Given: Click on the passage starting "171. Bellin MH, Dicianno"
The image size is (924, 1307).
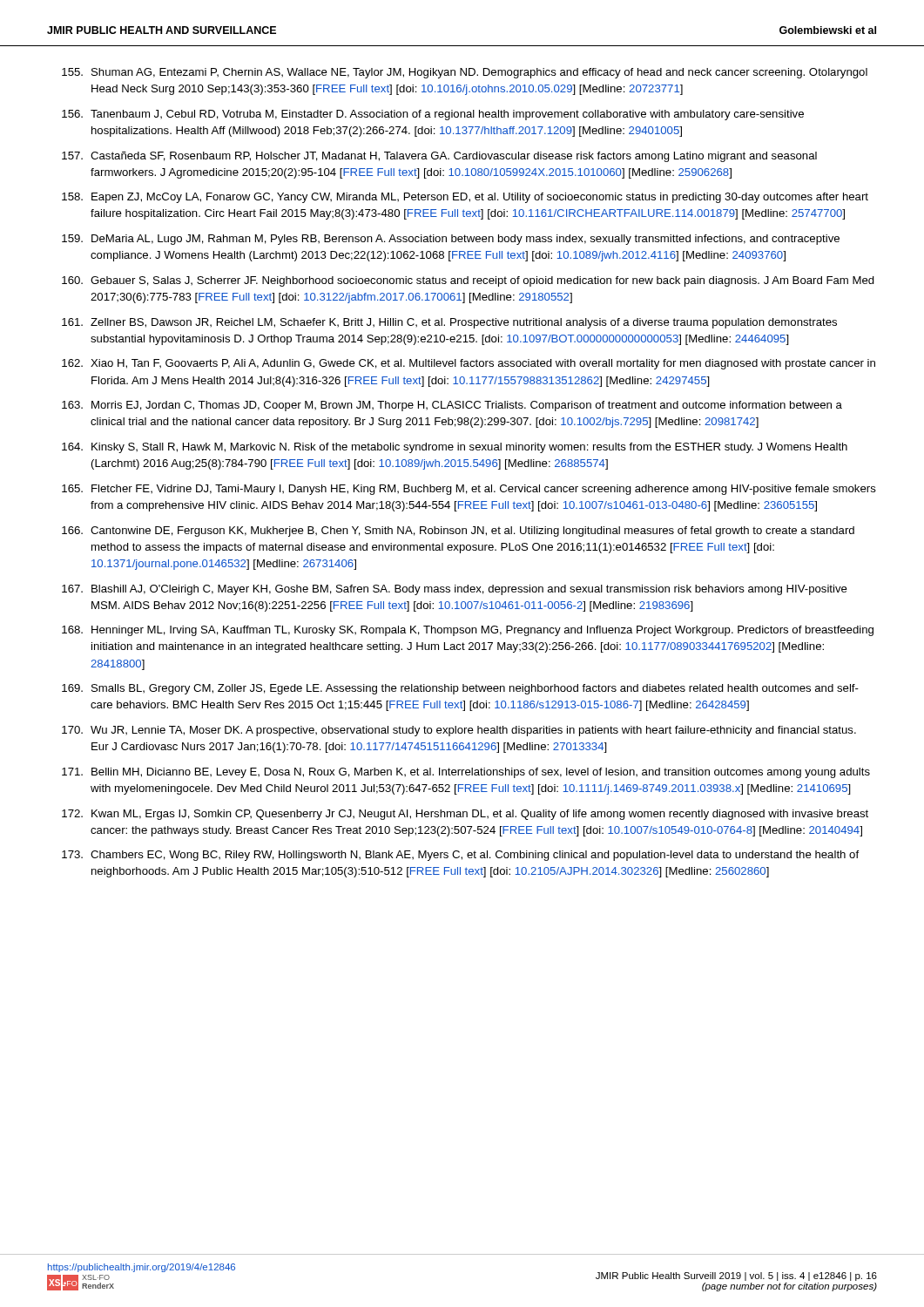Looking at the screenshot, I should point(462,780).
